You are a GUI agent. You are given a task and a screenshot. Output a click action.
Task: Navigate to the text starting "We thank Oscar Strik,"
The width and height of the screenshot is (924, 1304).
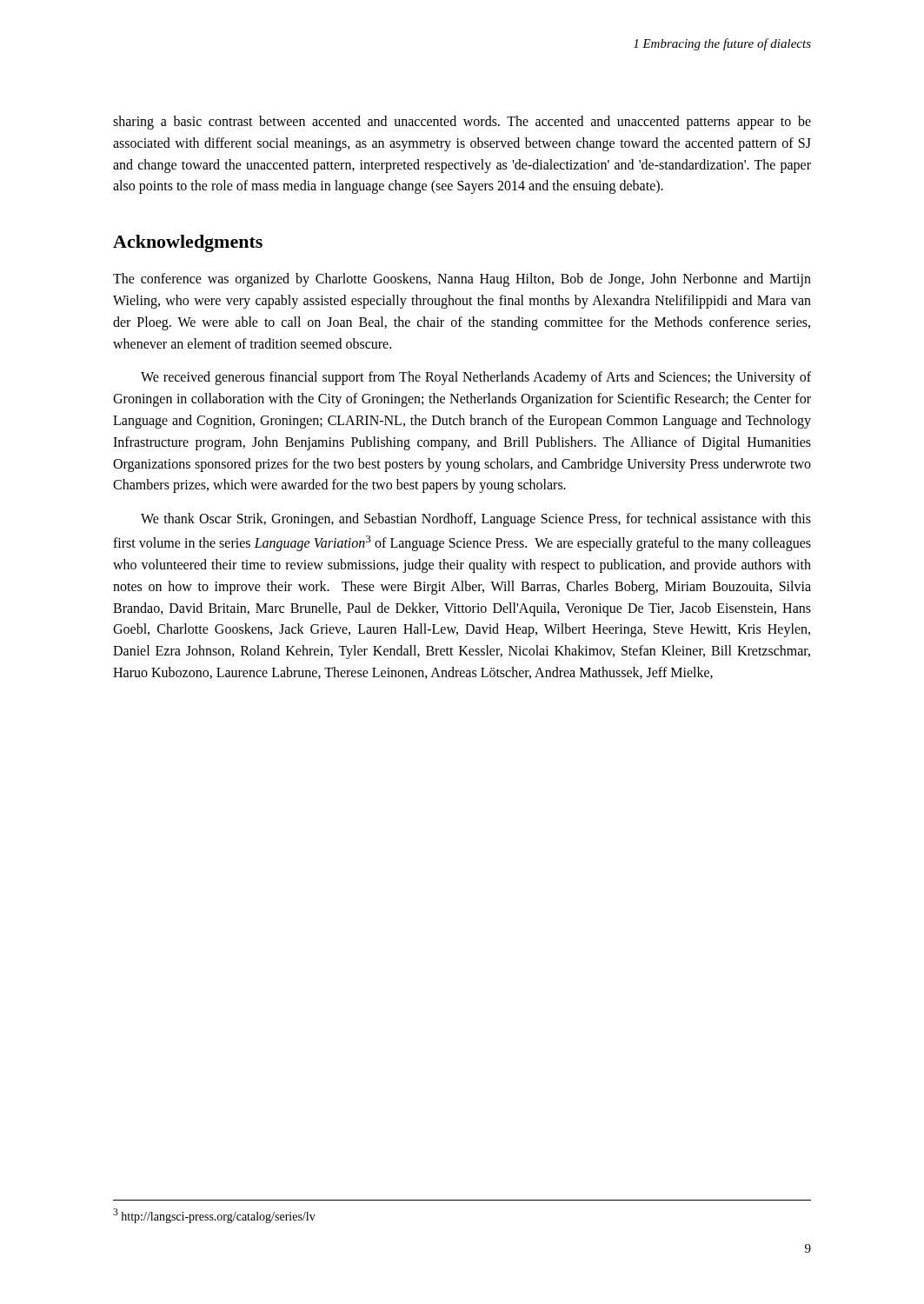pos(462,596)
